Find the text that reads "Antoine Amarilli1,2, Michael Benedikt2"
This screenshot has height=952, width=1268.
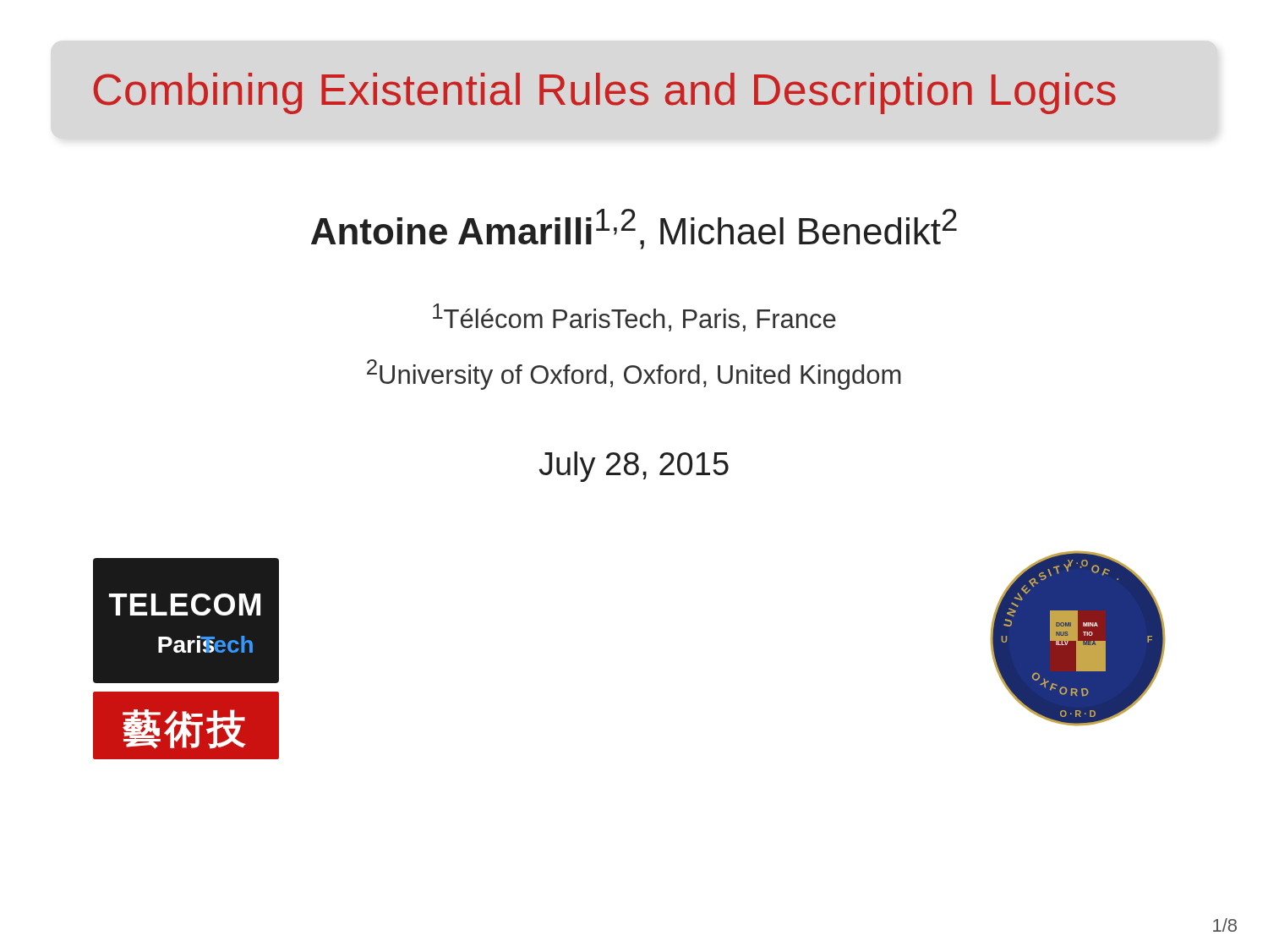tap(634, 227)
